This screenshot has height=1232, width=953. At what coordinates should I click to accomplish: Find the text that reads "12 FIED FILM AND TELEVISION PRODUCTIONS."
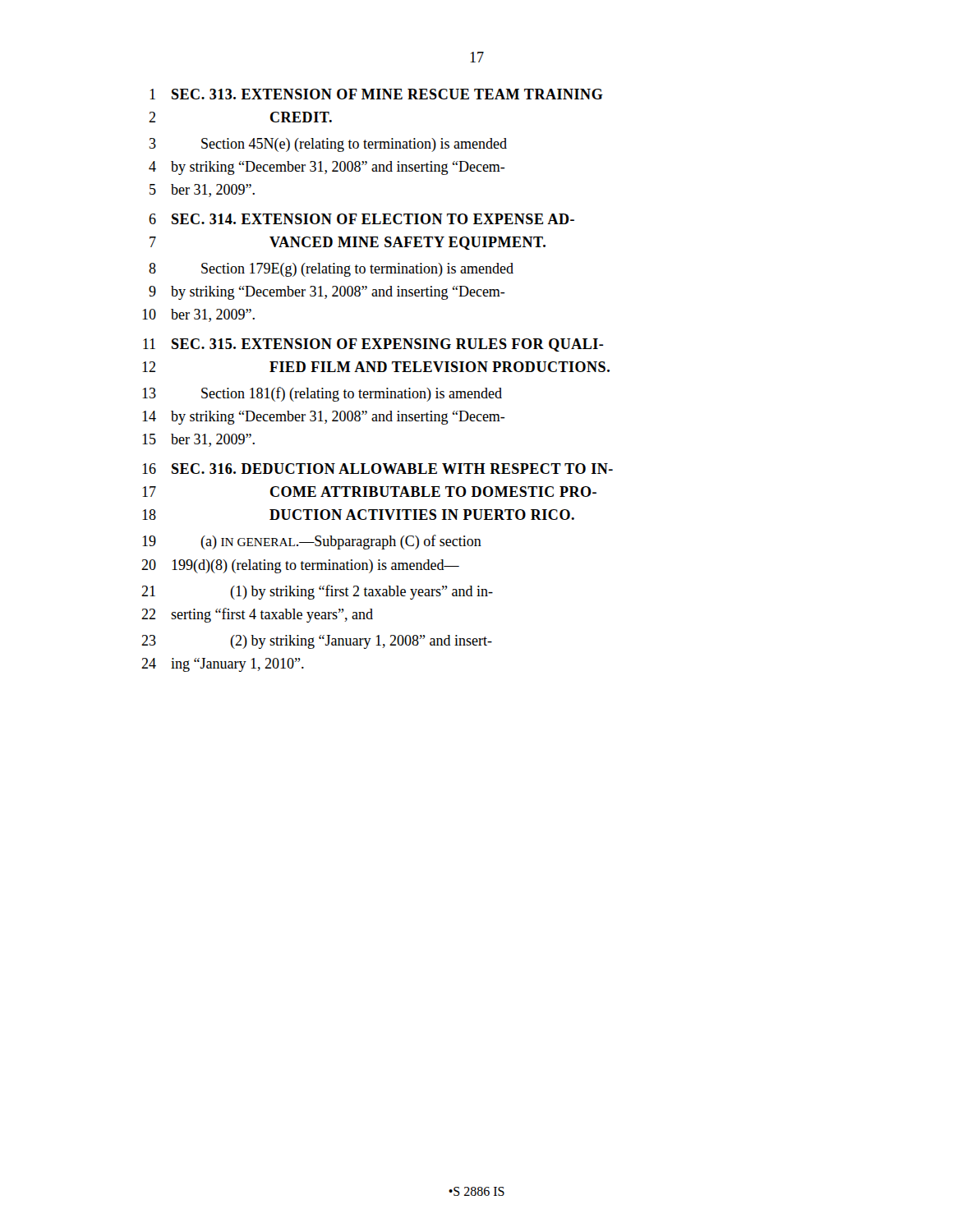coord(476,367)
